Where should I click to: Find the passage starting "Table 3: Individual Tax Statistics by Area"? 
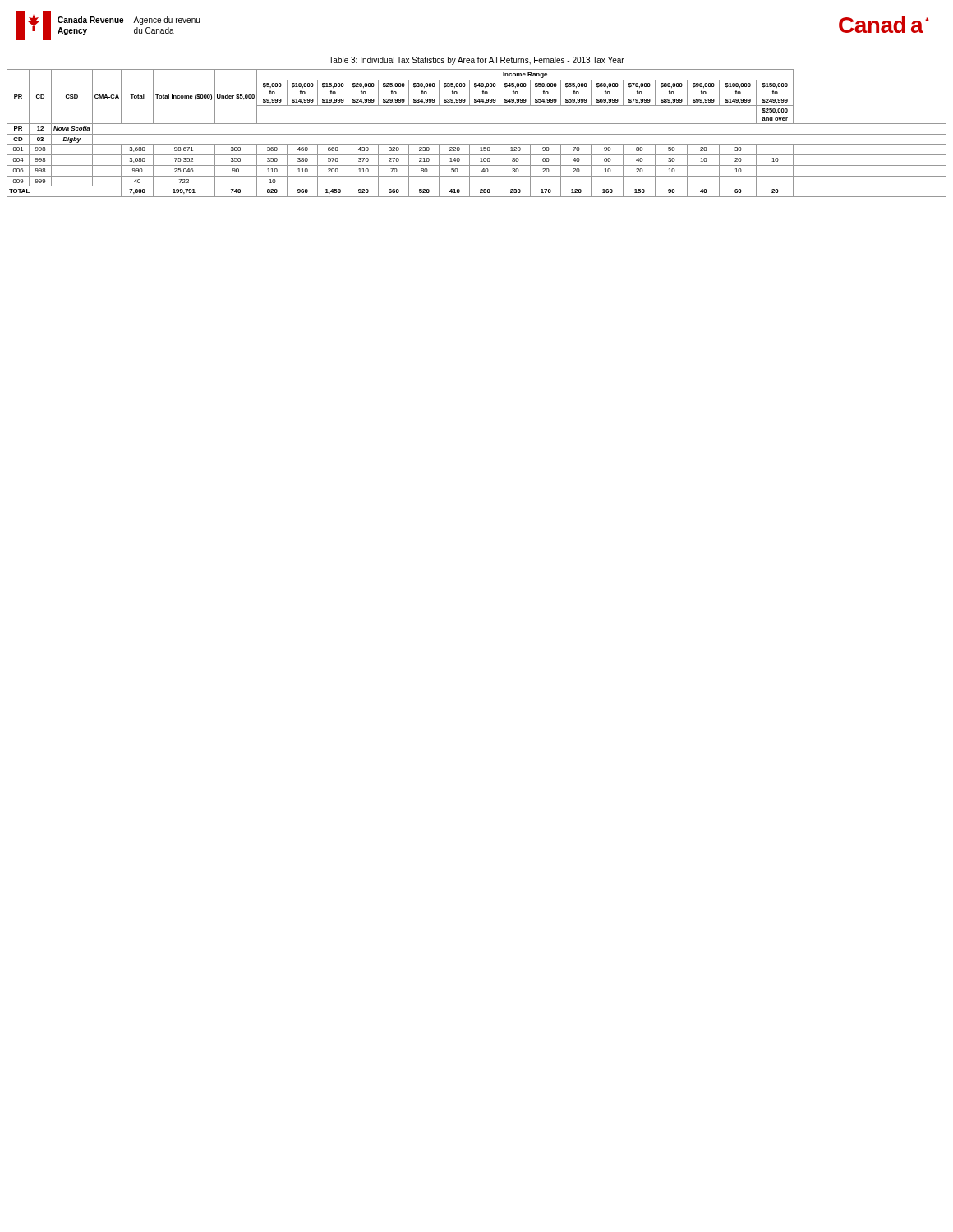(x=476, y=60)
